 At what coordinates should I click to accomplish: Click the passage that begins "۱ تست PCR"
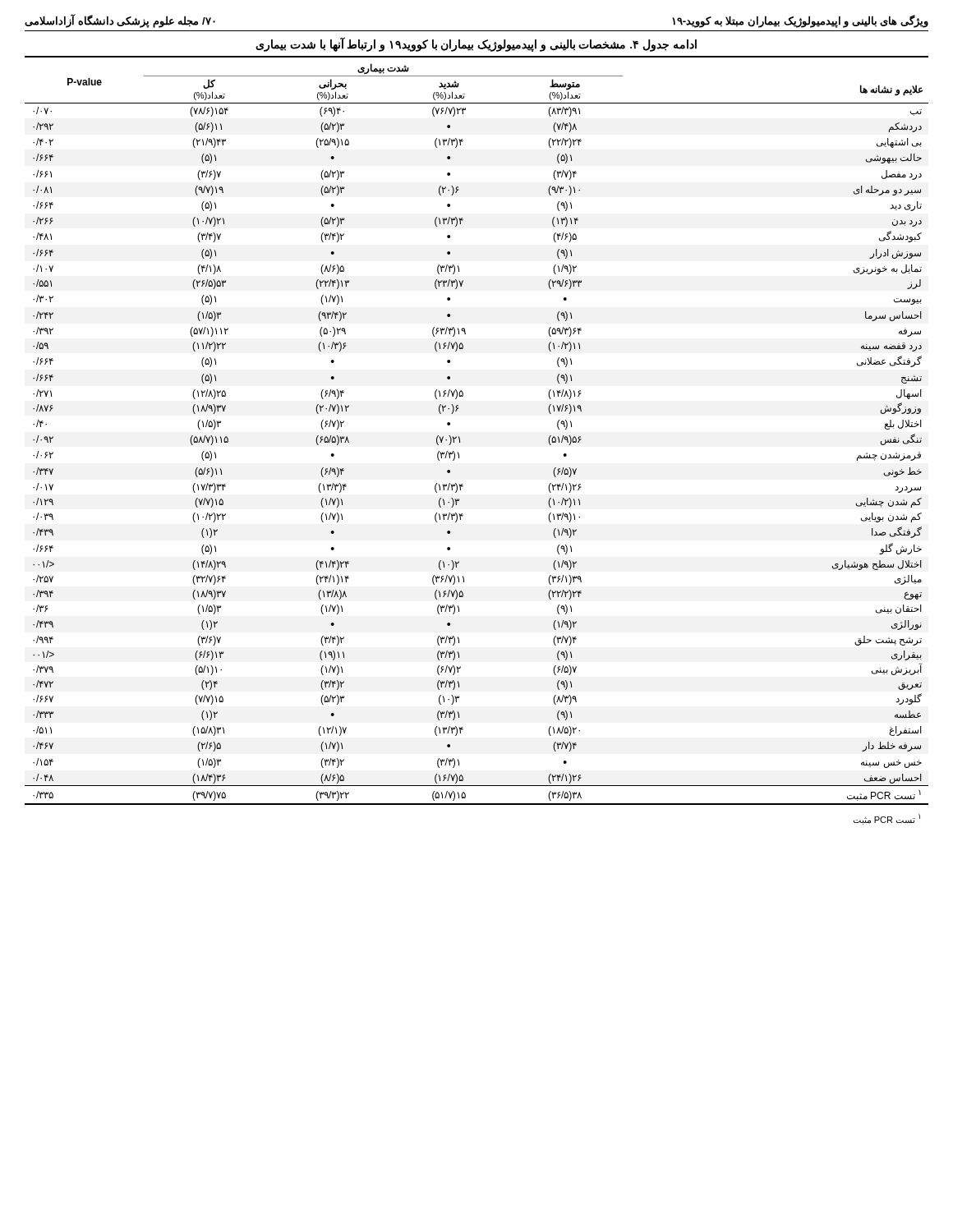887,818
